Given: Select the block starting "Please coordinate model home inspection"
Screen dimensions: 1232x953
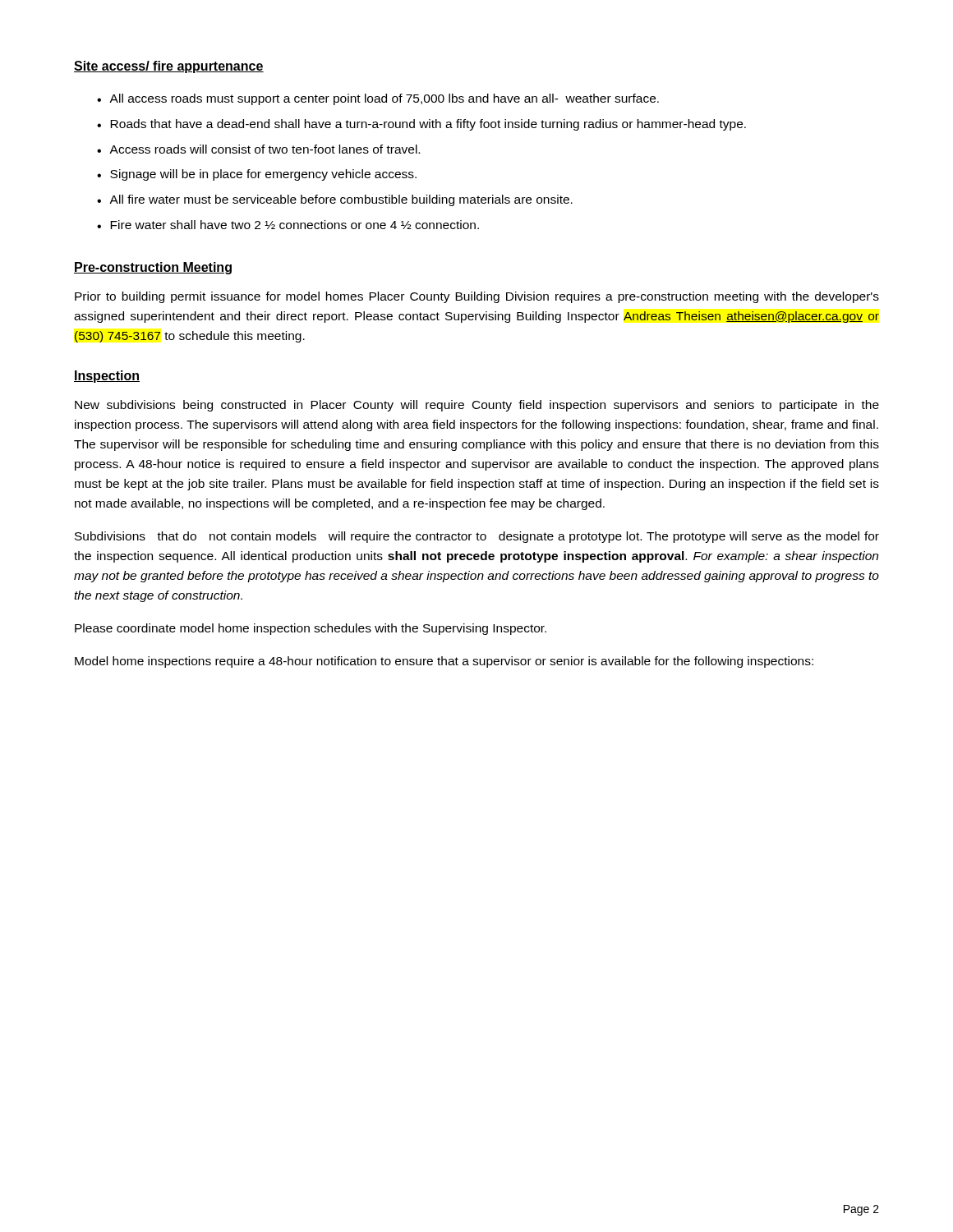Looking at the screenshot, I should [311, 628].
